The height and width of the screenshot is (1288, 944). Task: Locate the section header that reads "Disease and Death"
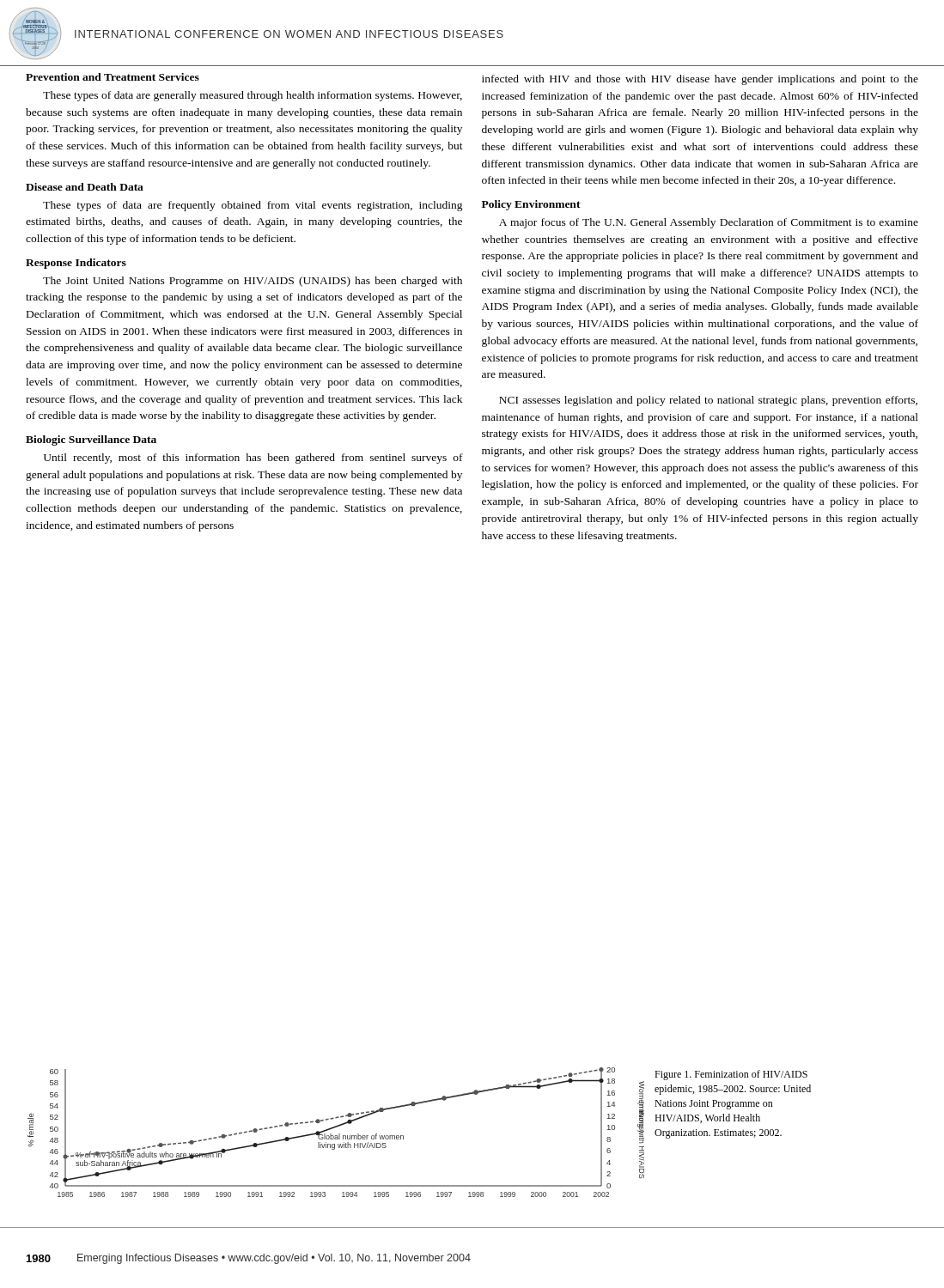[x=85, y=186]
